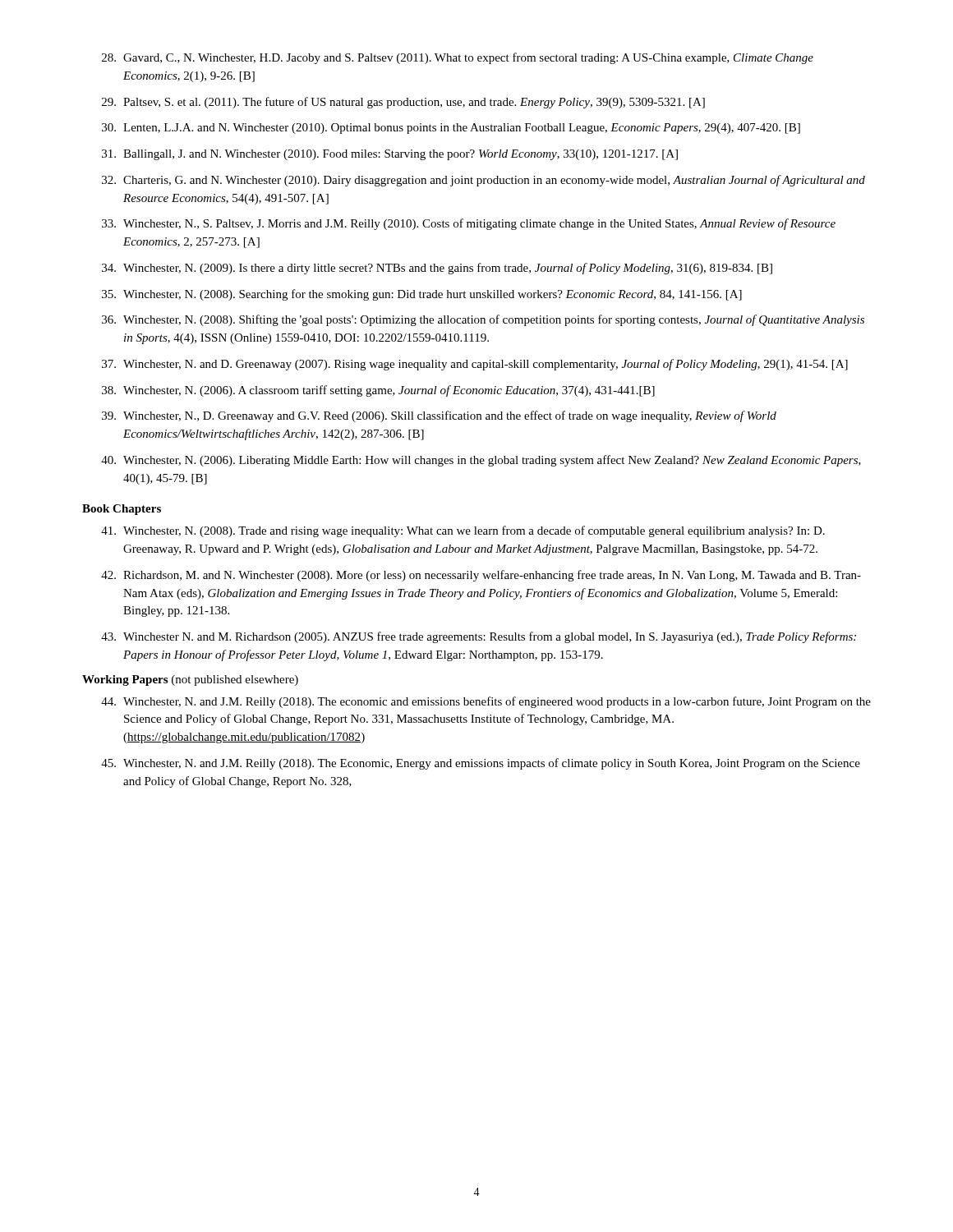Point to the passage starting "29. Paltsev, S. et al."
This screenshot has width=953, height=1232.
[476, 102]
